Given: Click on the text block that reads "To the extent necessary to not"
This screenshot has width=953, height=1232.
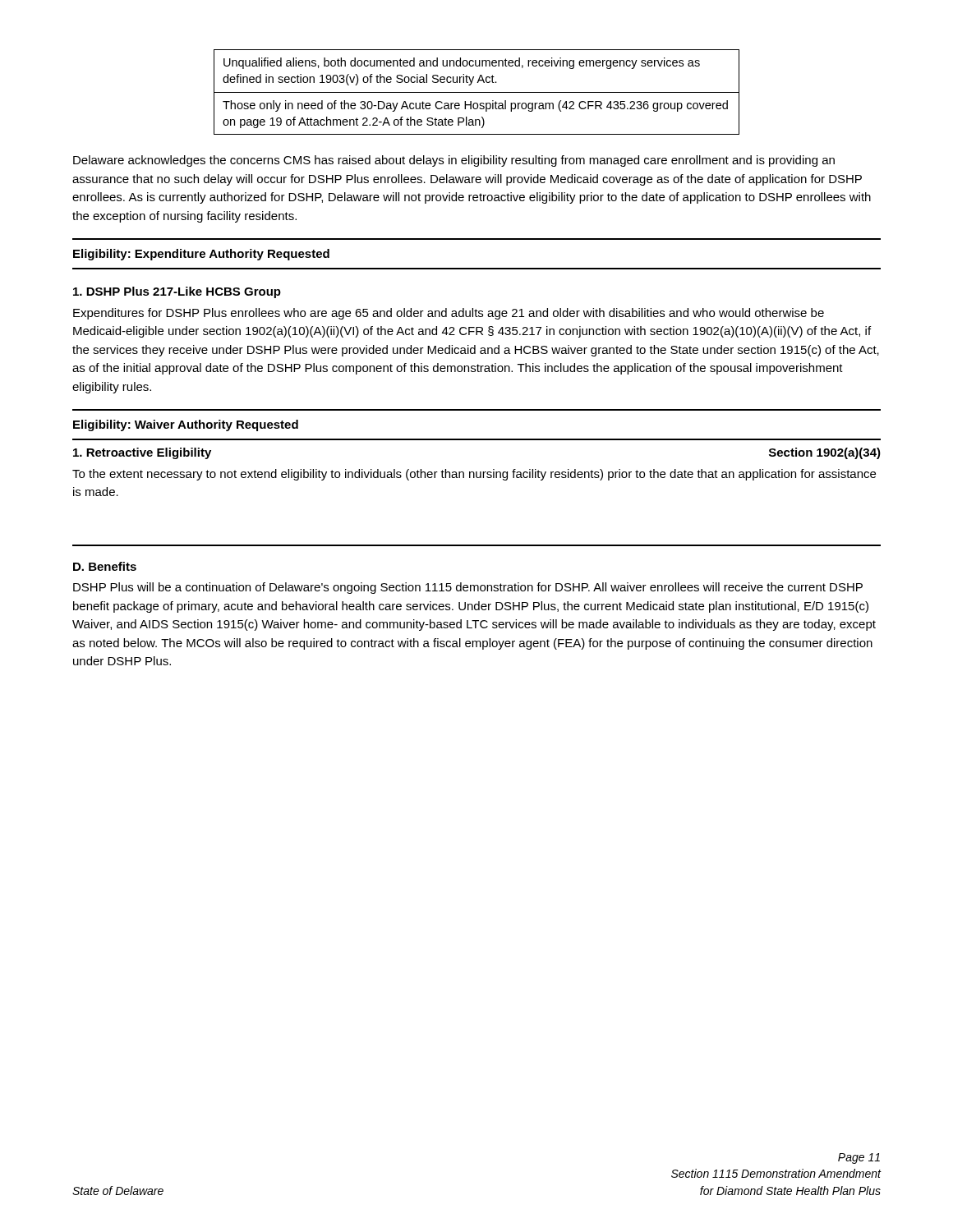Looking at the screenshot, I should pos(474,483).
